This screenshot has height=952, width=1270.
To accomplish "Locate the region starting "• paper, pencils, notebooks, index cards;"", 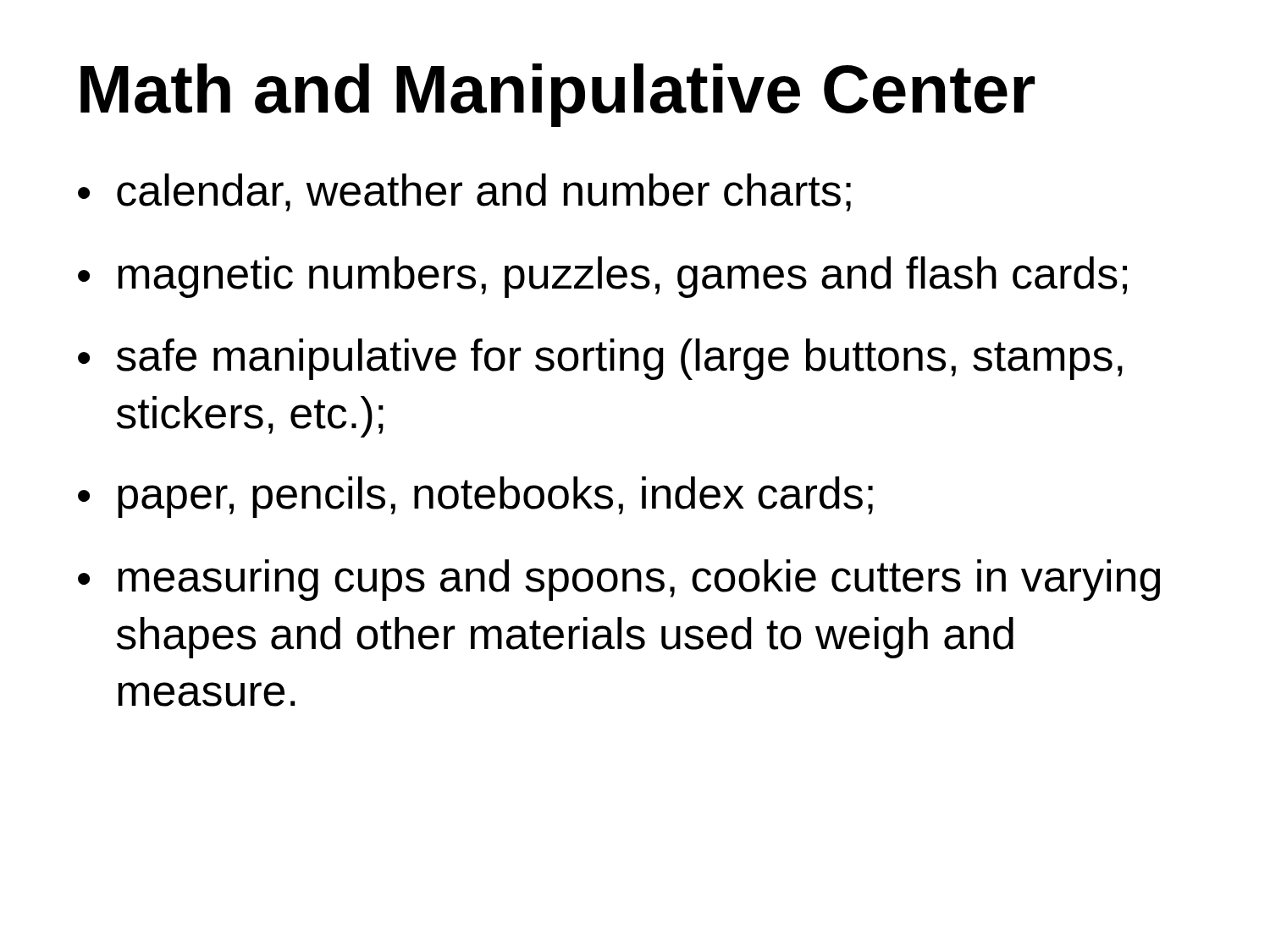I will (x=476, y=495).
